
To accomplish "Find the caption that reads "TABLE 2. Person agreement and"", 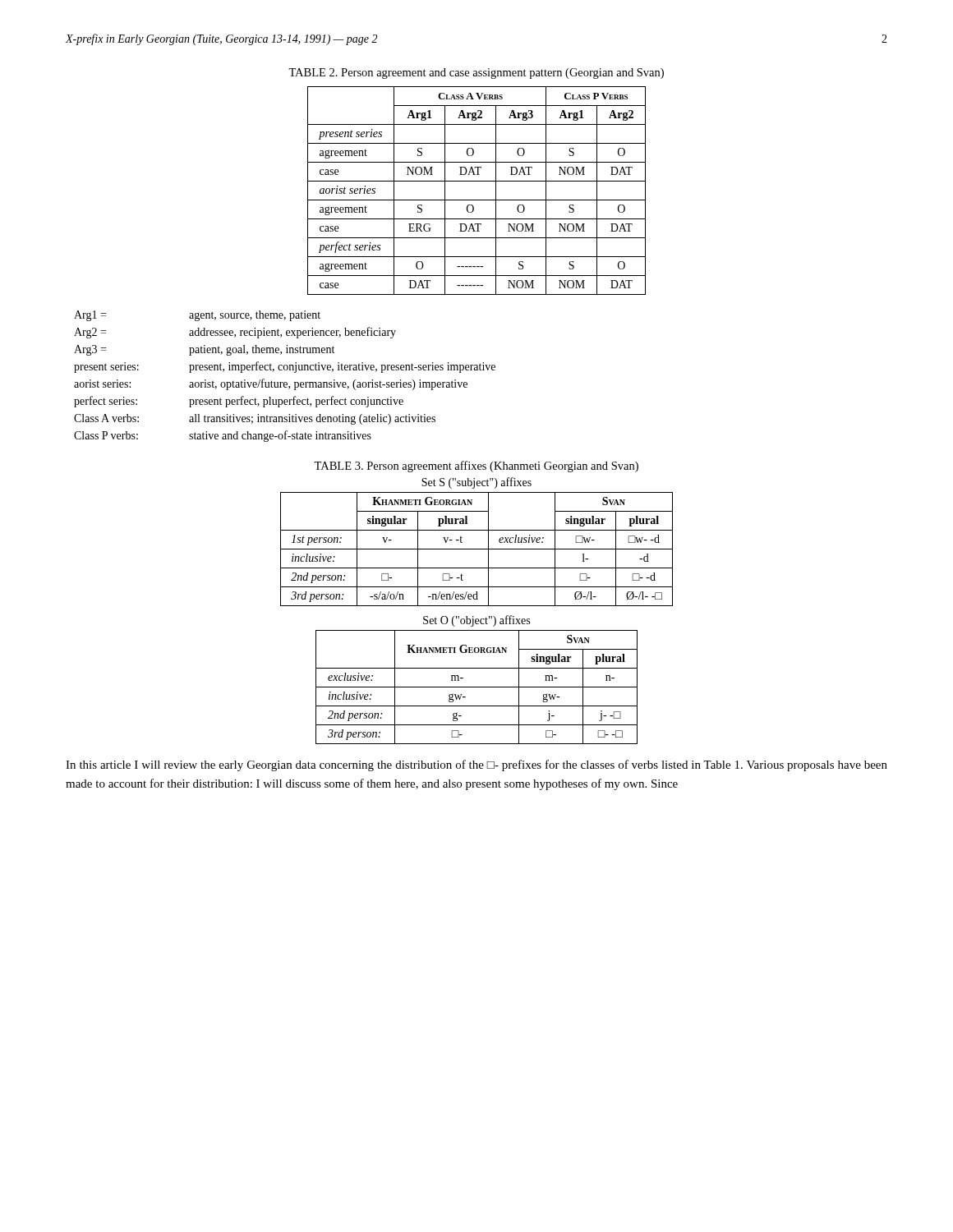I will [476, 72].
